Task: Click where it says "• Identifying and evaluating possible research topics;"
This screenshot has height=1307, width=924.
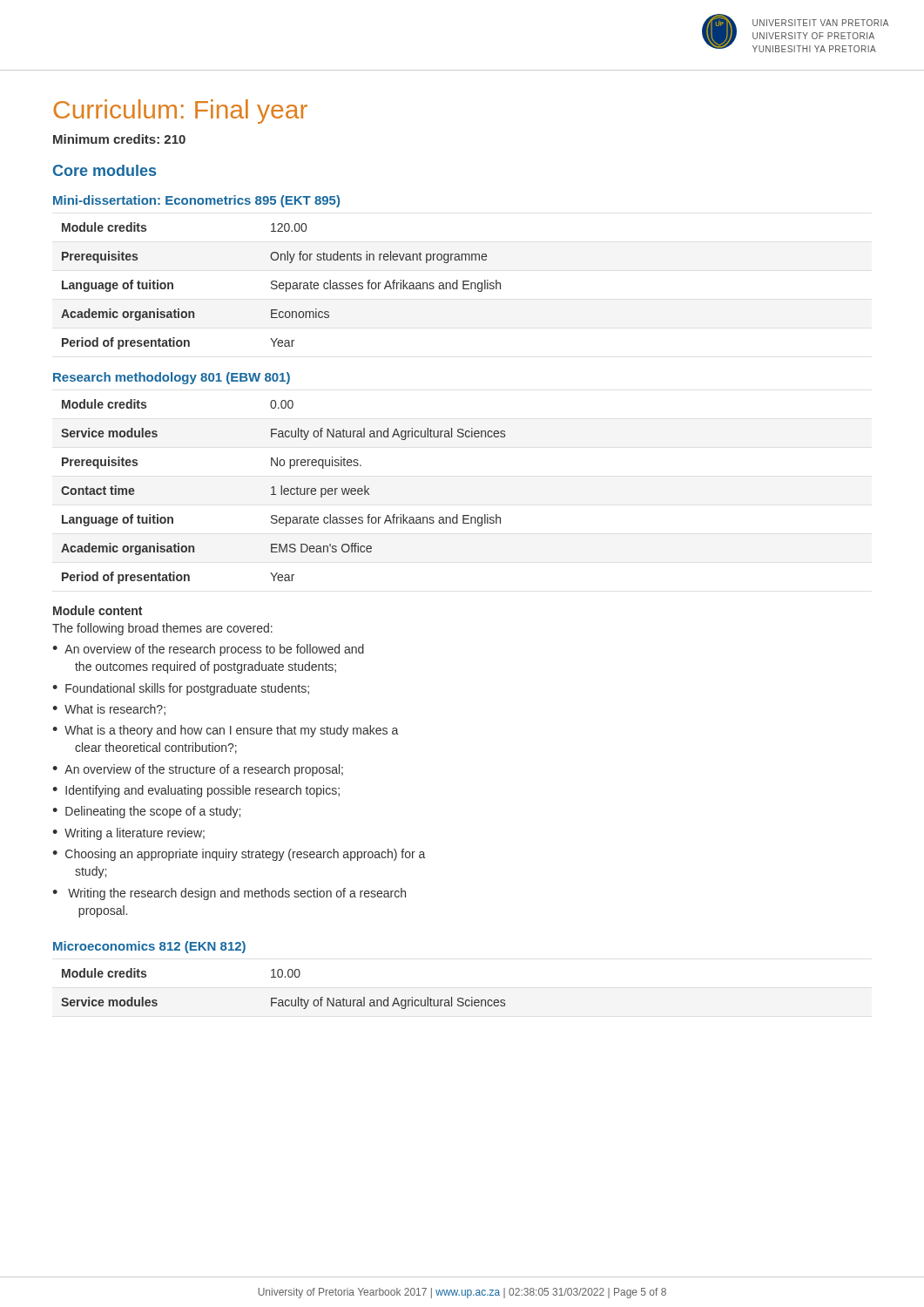Action: [x=196, y=791]
